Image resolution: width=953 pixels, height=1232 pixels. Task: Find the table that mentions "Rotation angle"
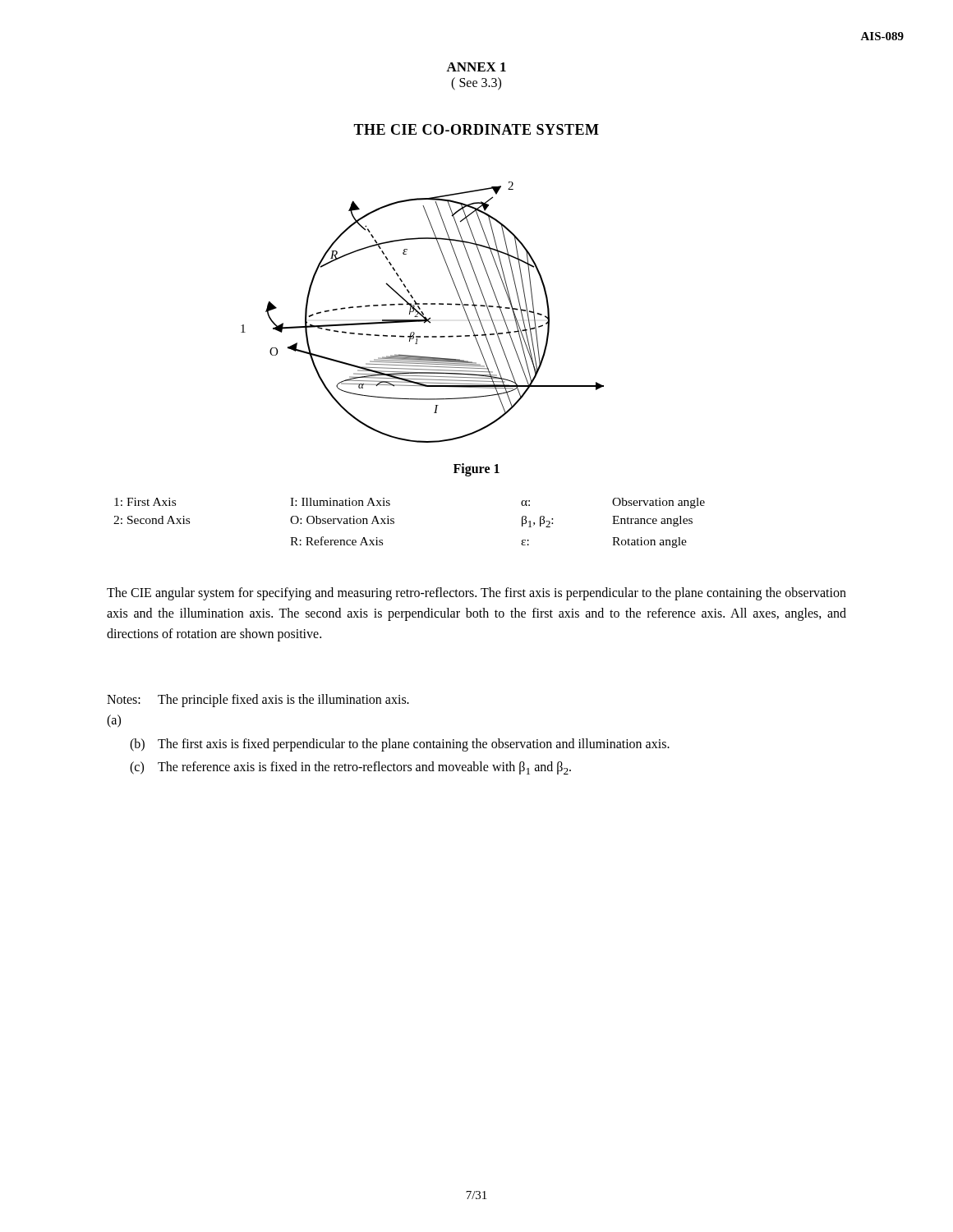pyautogui.click(x=460, y=522)
